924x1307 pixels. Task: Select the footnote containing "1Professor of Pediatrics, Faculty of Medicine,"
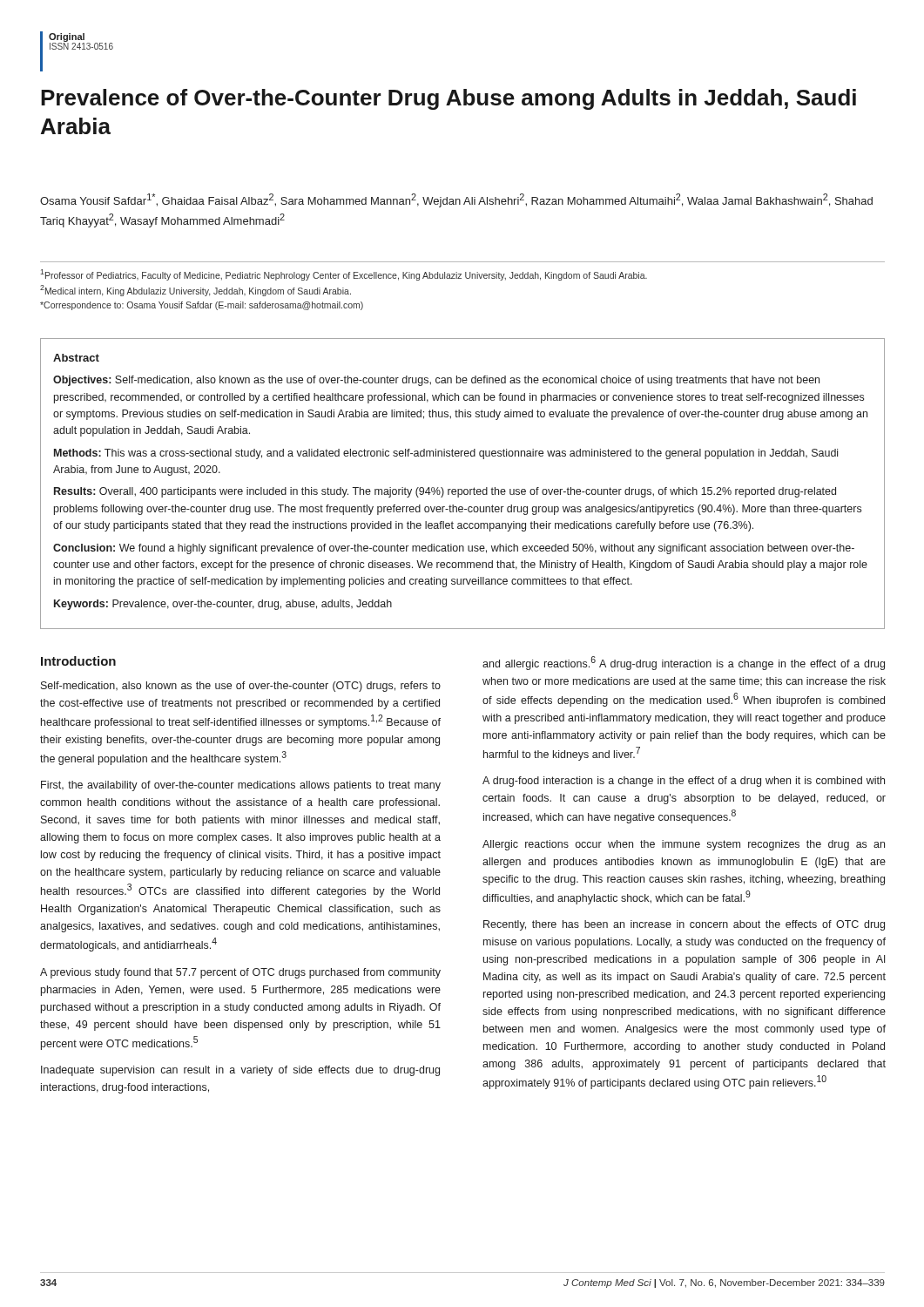pos(344,289)
